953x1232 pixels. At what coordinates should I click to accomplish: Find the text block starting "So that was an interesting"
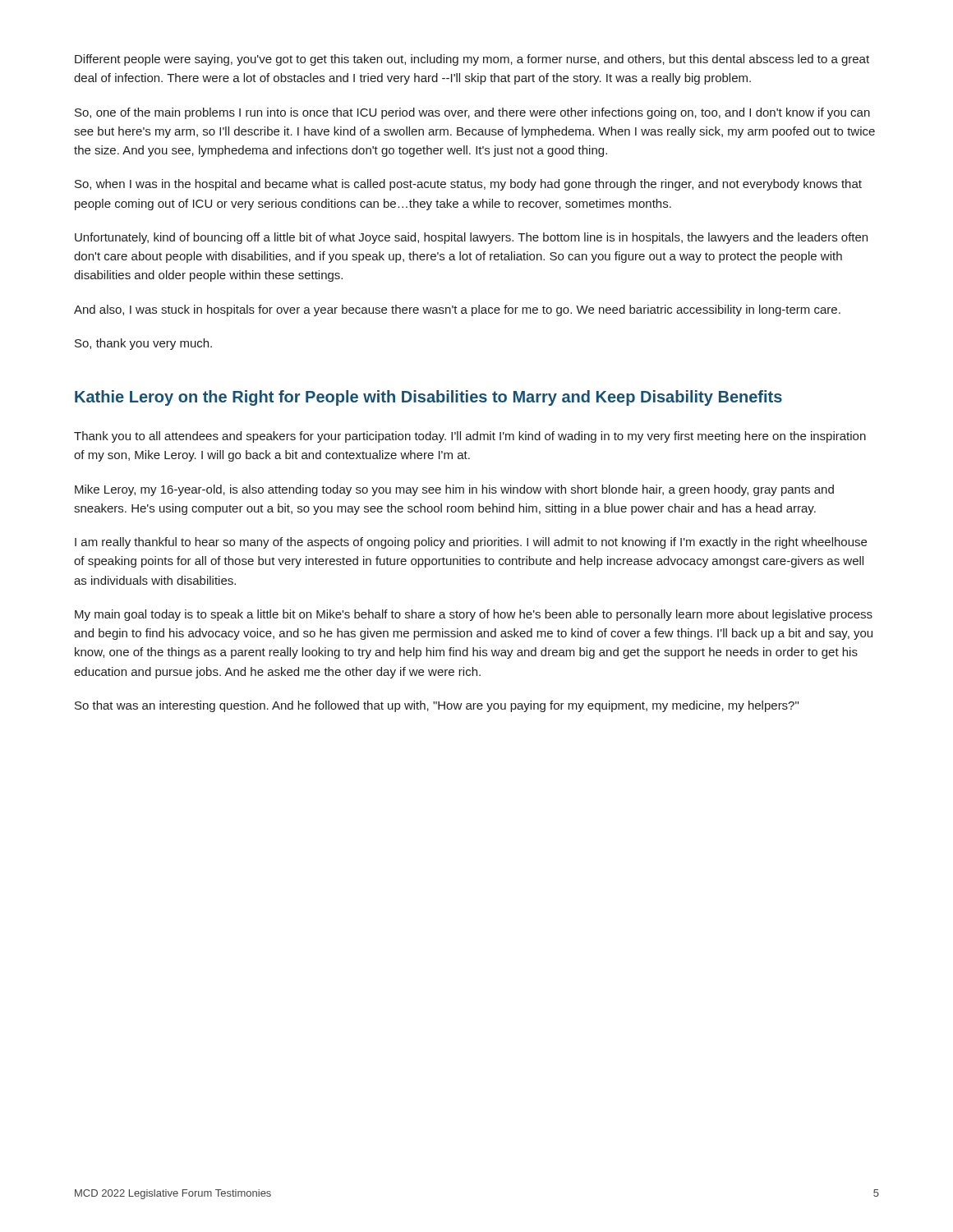point(437,705)
